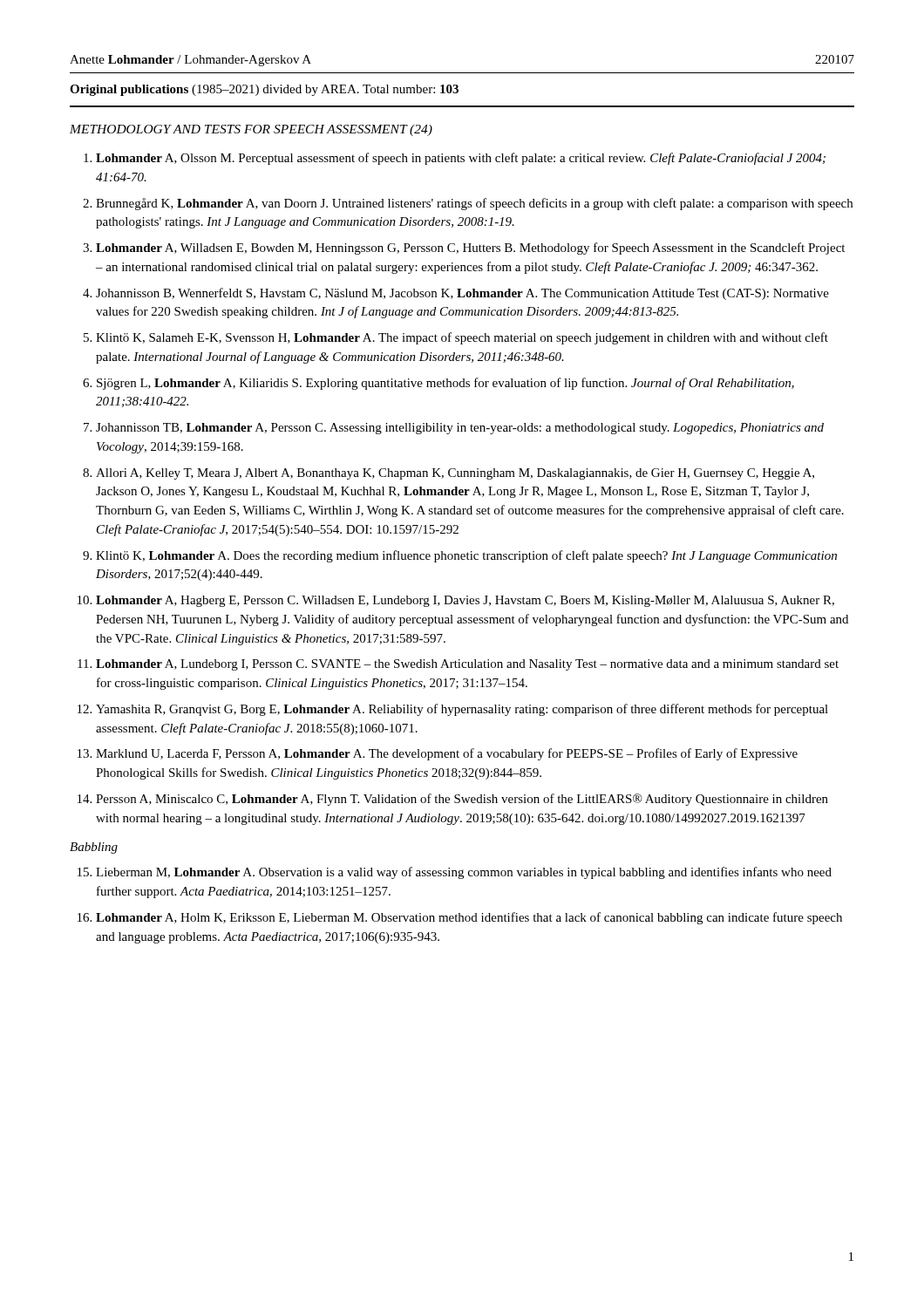Select the list item that says "Lohmander A, Holm K, Eriksson E, Lieberman M."
This screenshot has width=924, height=1308.
(469, 927)
